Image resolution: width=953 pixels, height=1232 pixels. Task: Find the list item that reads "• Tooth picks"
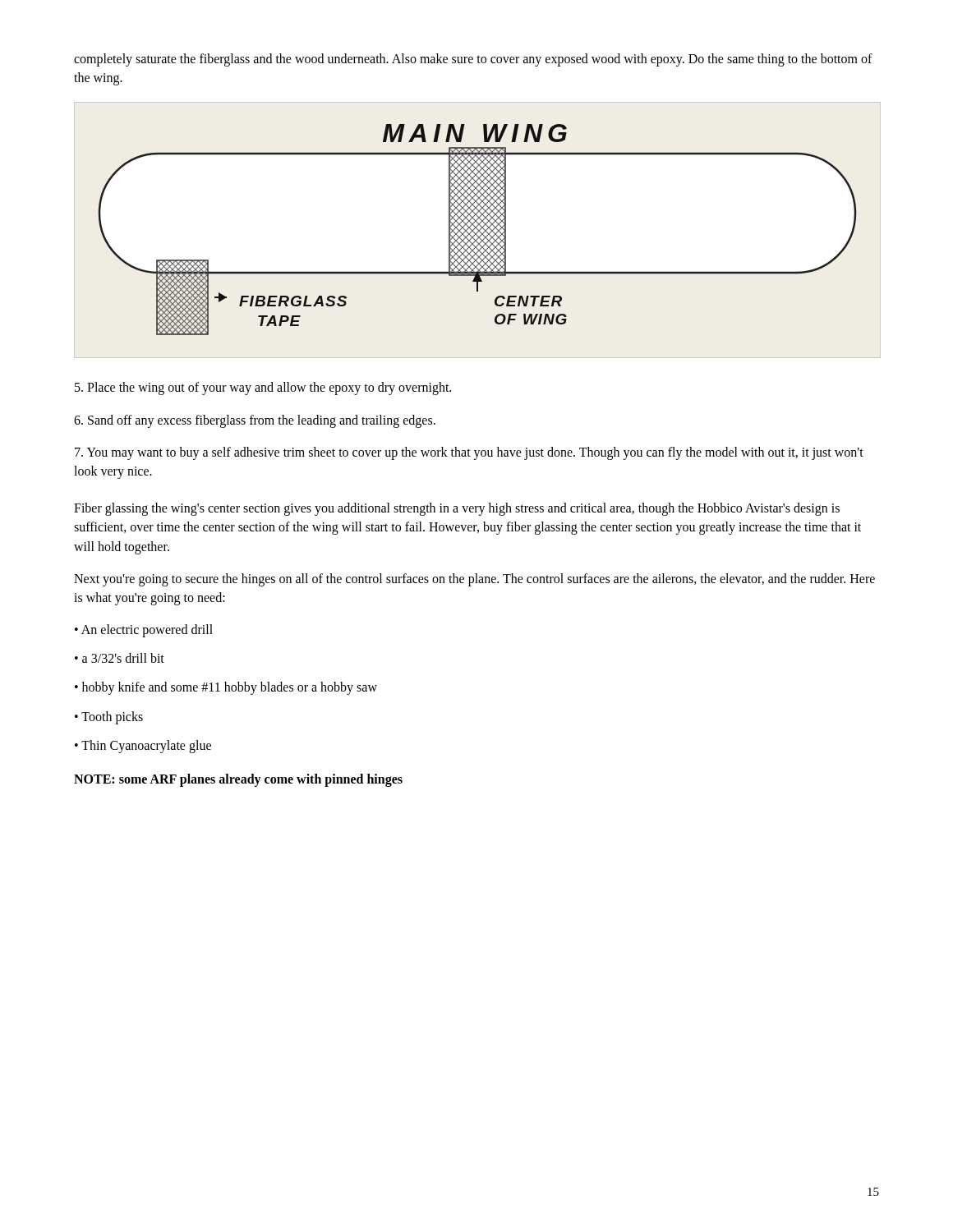(109, 716)
